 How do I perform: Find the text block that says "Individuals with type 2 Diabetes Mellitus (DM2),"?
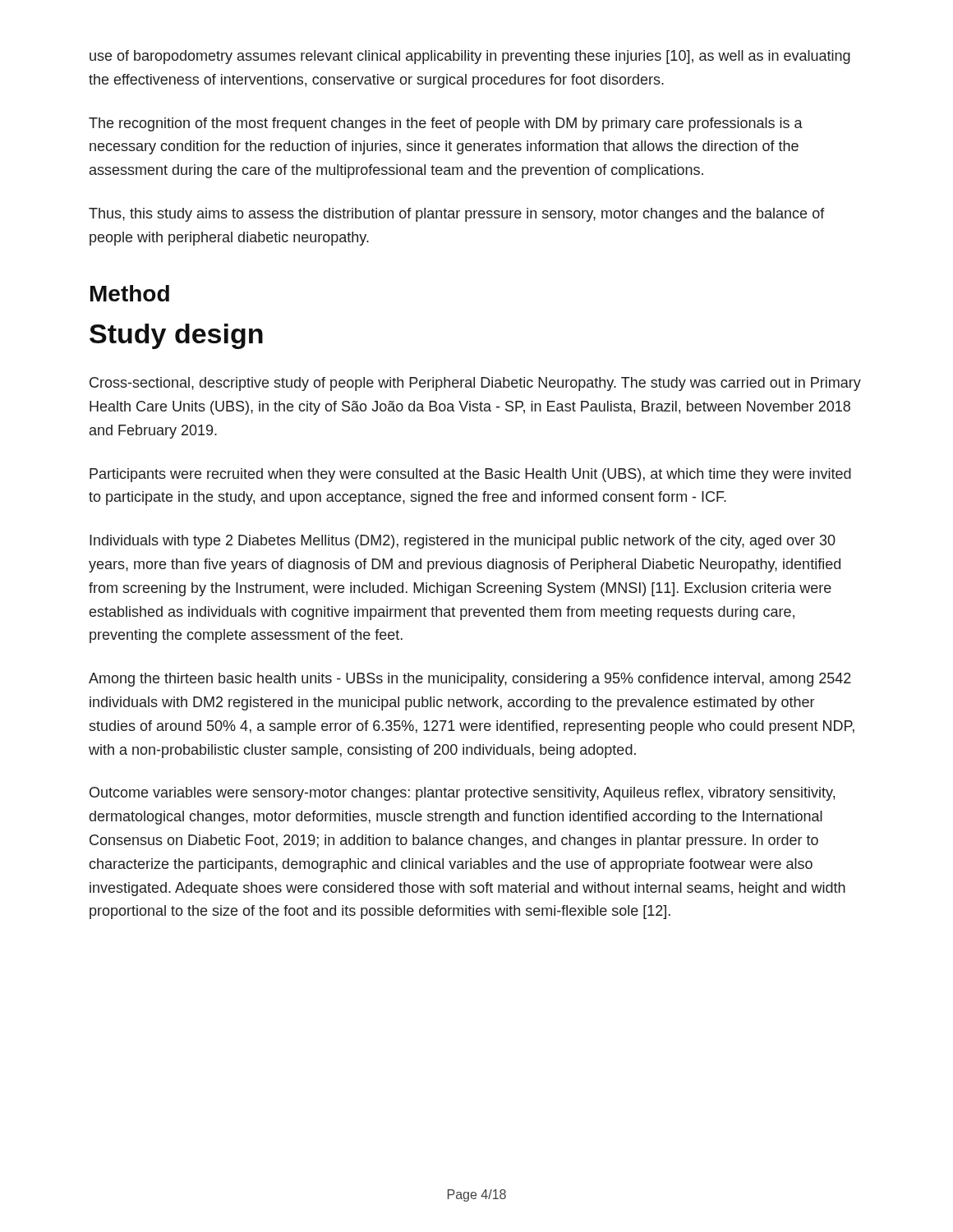click(465, 588)
